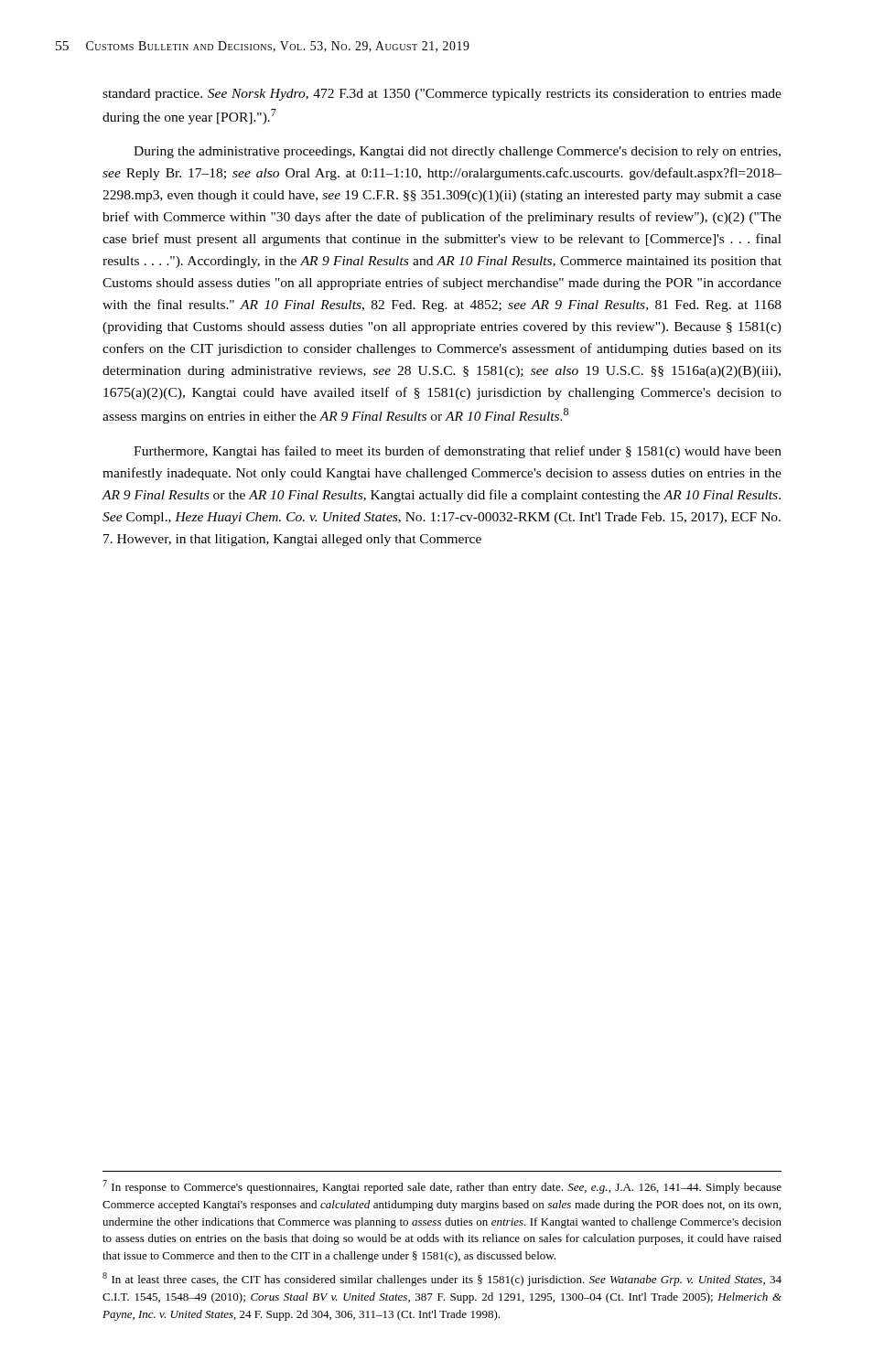Find the block on this page that starts "standard practice. See"
The height and width of the screenshot is (1372, 884).
click(x=442, y=105)
